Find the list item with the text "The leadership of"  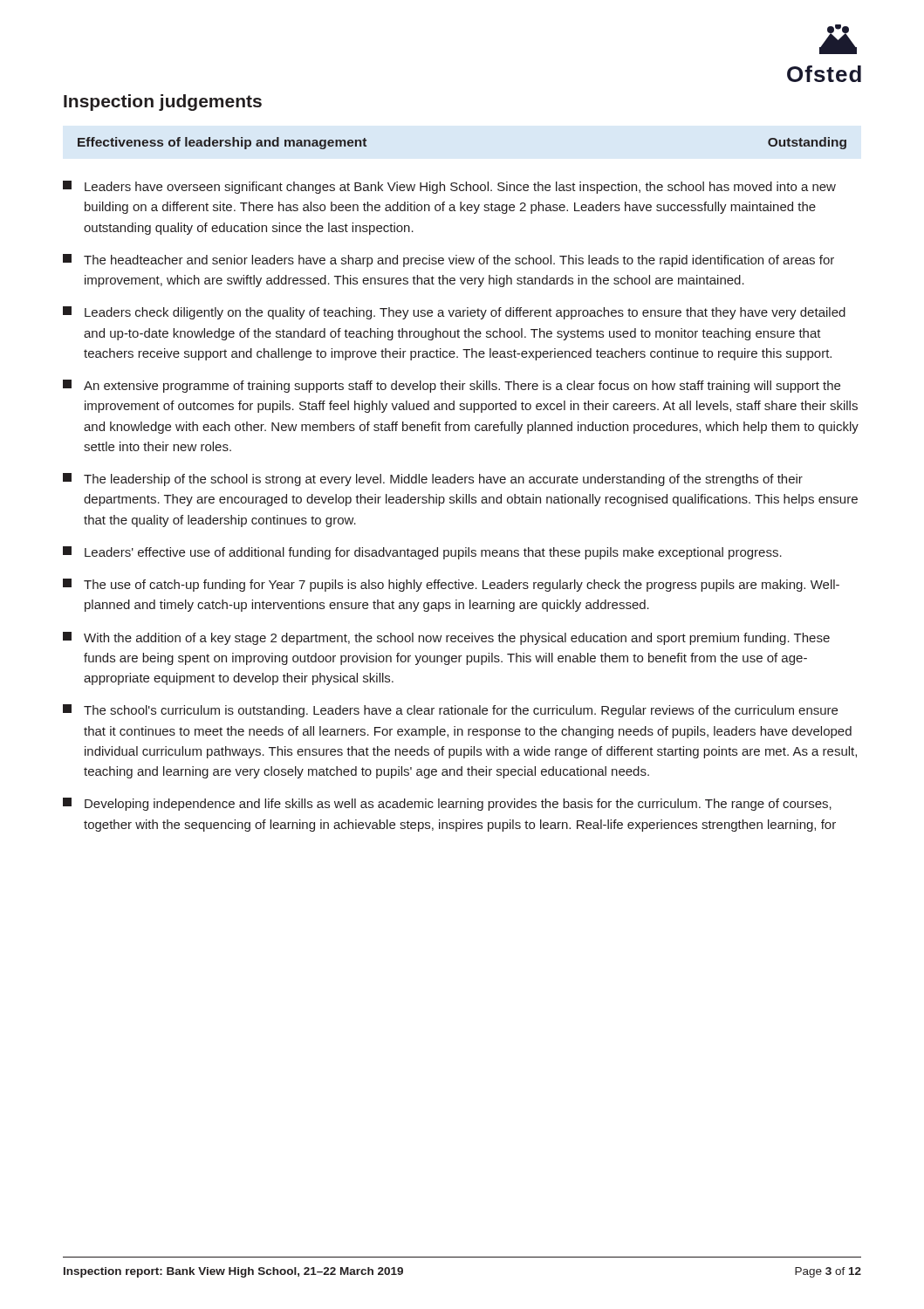point(462,499)
